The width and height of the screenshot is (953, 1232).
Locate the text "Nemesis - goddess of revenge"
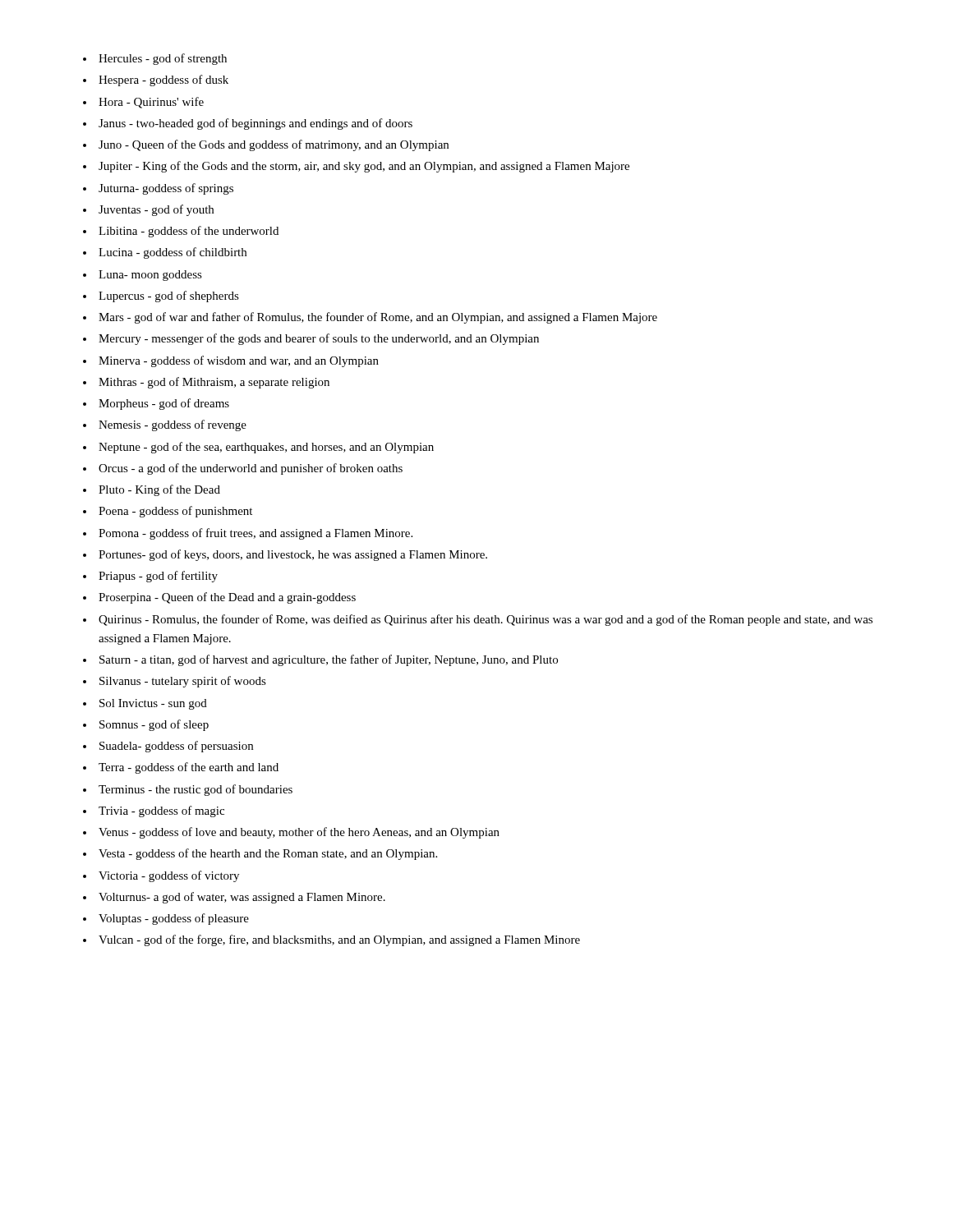172,425
